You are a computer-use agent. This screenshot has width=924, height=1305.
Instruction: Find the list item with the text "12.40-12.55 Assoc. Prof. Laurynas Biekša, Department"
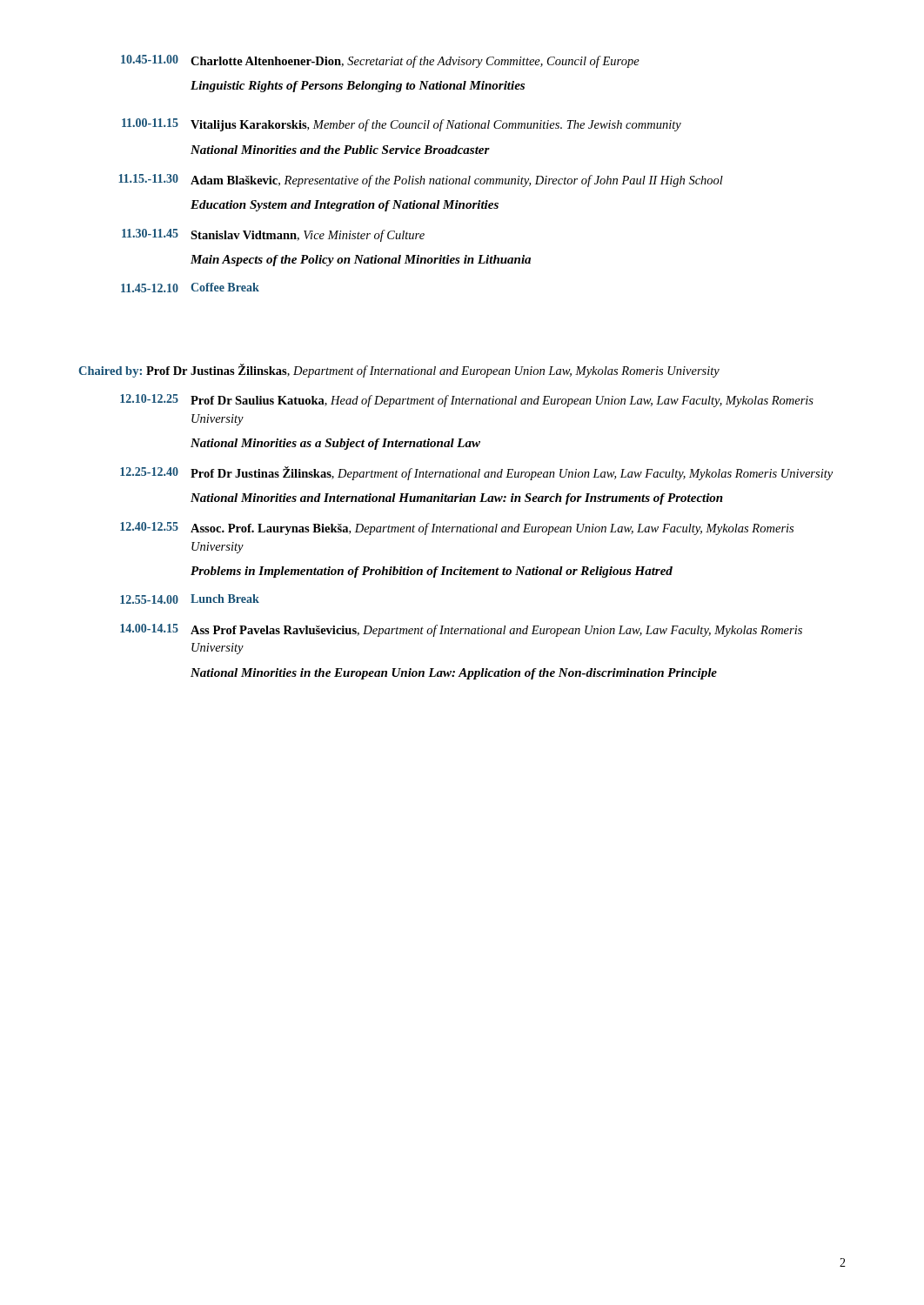tap(462, 537)
